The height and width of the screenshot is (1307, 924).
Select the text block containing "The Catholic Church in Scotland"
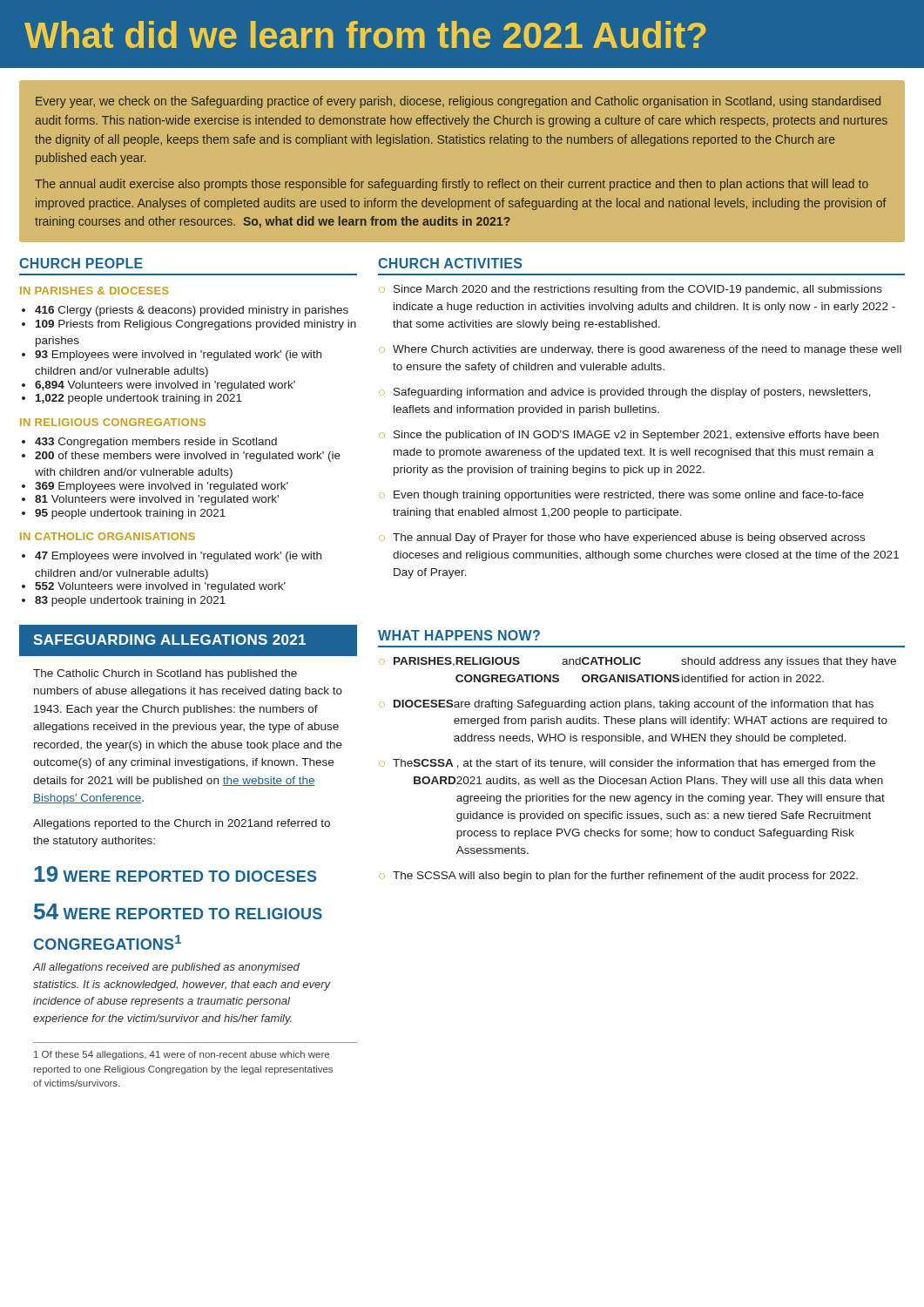[x=165, y=674]
